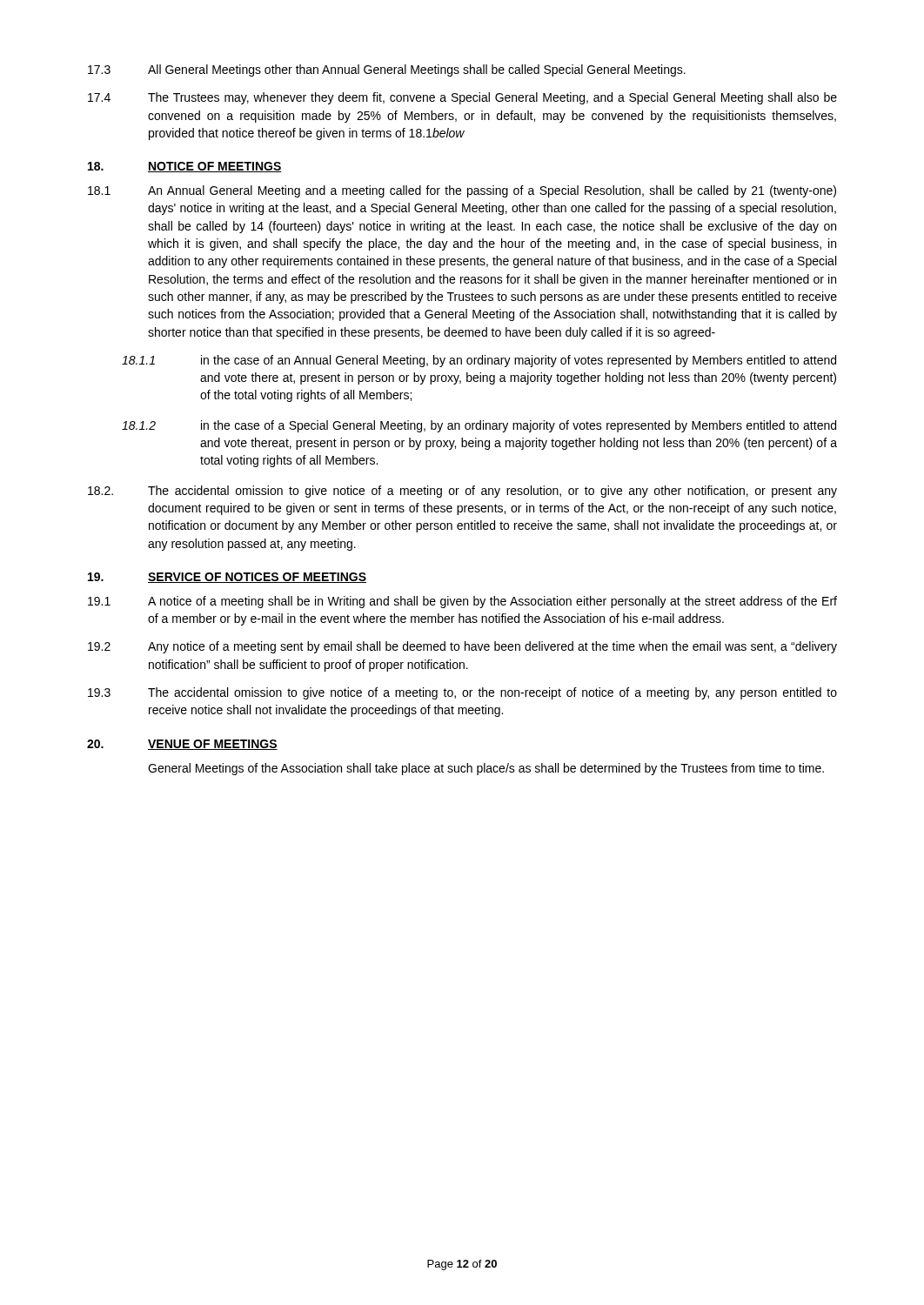Image resolution: width=924 pixels, height=1305 pixels.
Task: Click on the list item that reads "19.3 The accidental omission to give notice of"
Action: pyautogui.click(x=462, y=702)
